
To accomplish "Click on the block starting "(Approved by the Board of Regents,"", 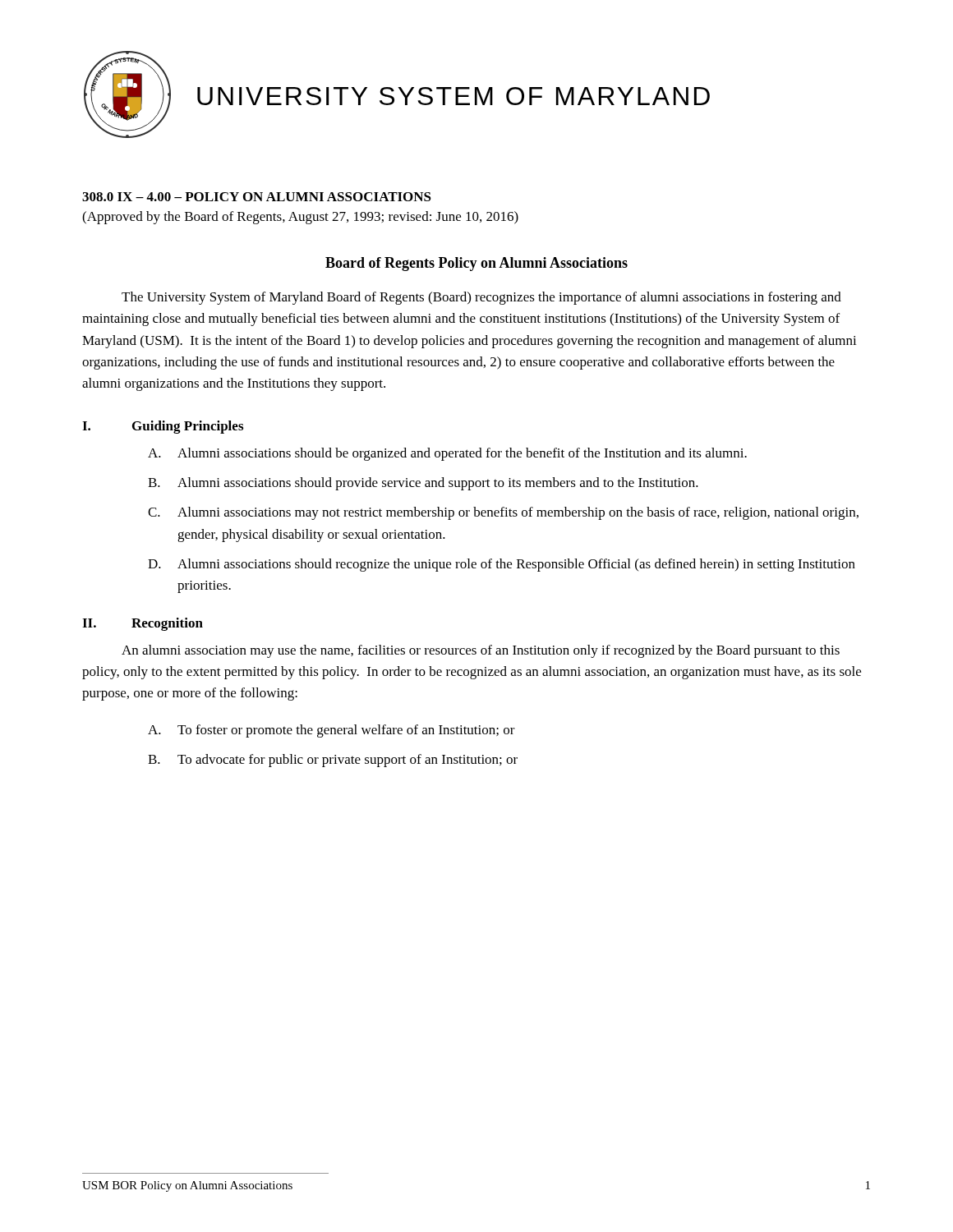I will click(x=300, y=216).
